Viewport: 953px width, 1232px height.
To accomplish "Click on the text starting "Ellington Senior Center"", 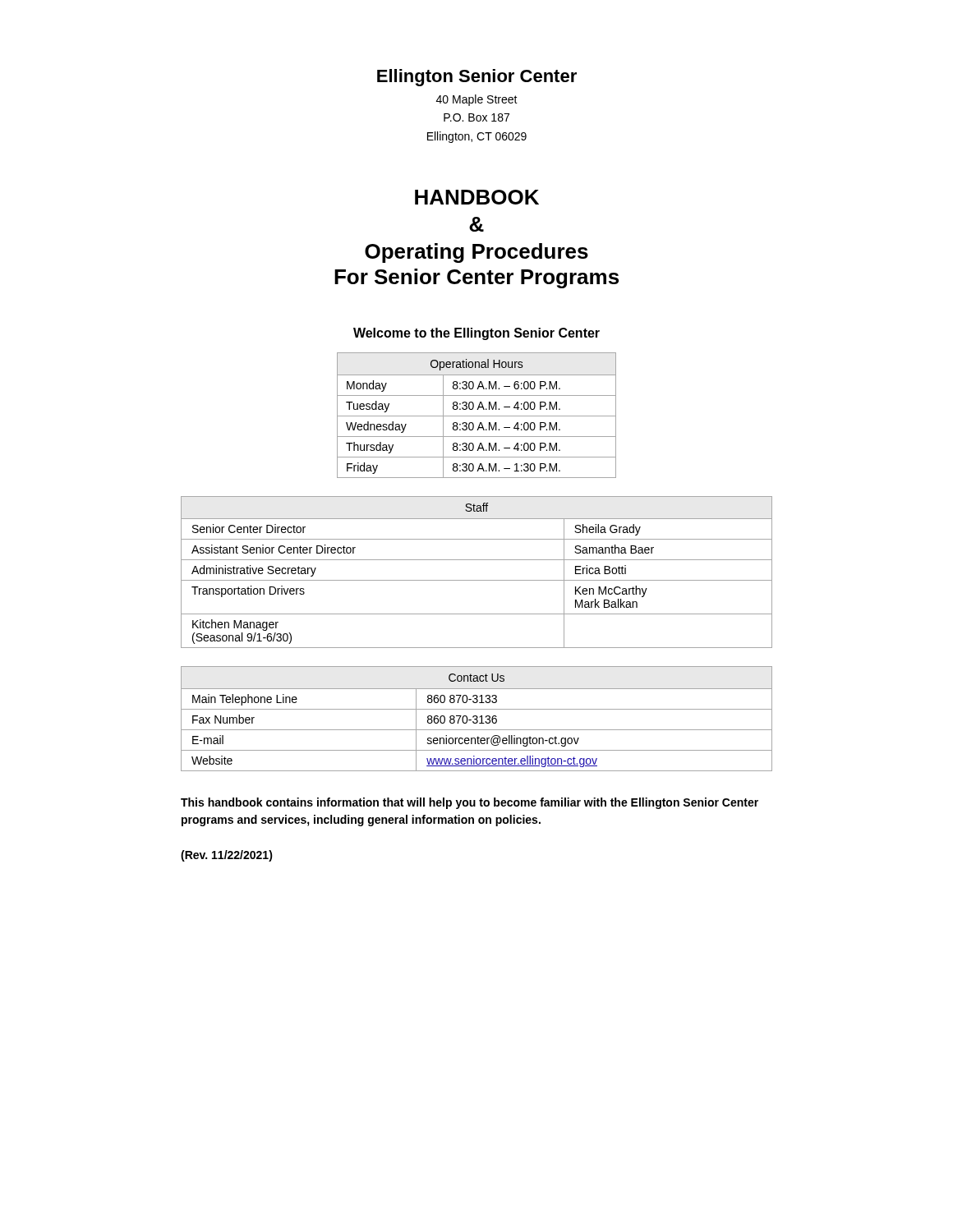I will (476, 76).
